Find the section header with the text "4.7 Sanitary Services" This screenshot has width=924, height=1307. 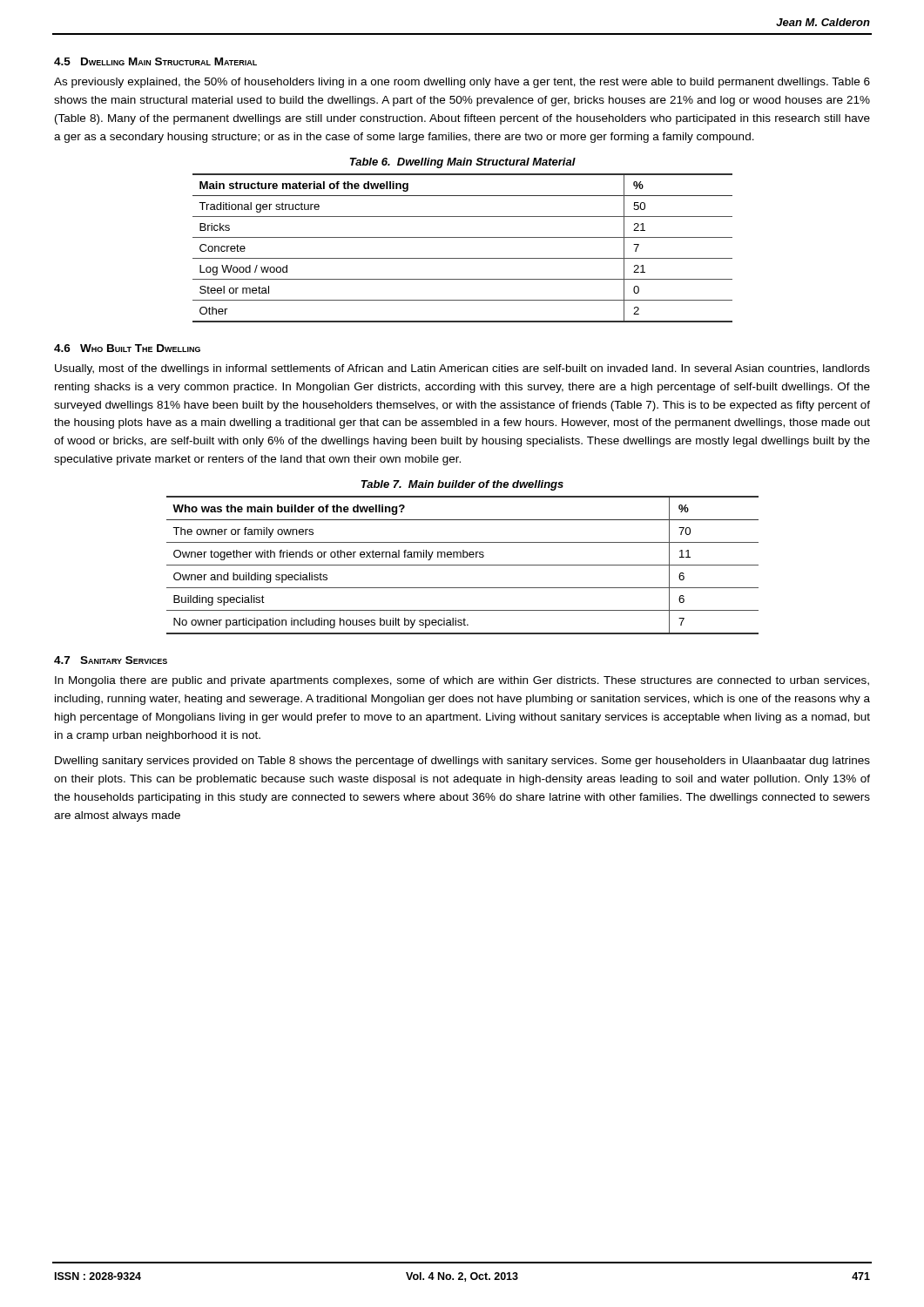pyautogui.click(x=111, y=660)
